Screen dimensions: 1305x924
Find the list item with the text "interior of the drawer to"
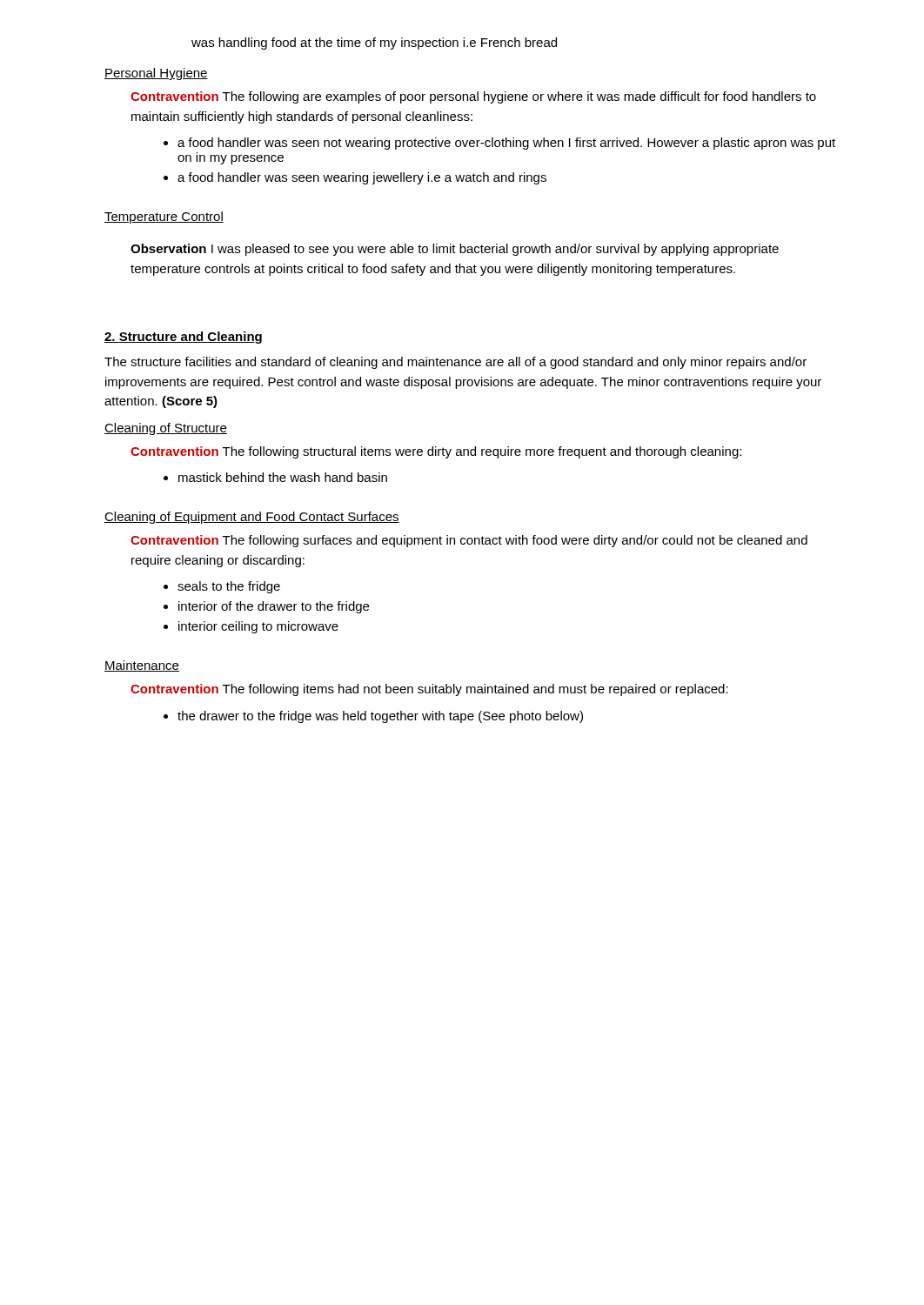266,607
